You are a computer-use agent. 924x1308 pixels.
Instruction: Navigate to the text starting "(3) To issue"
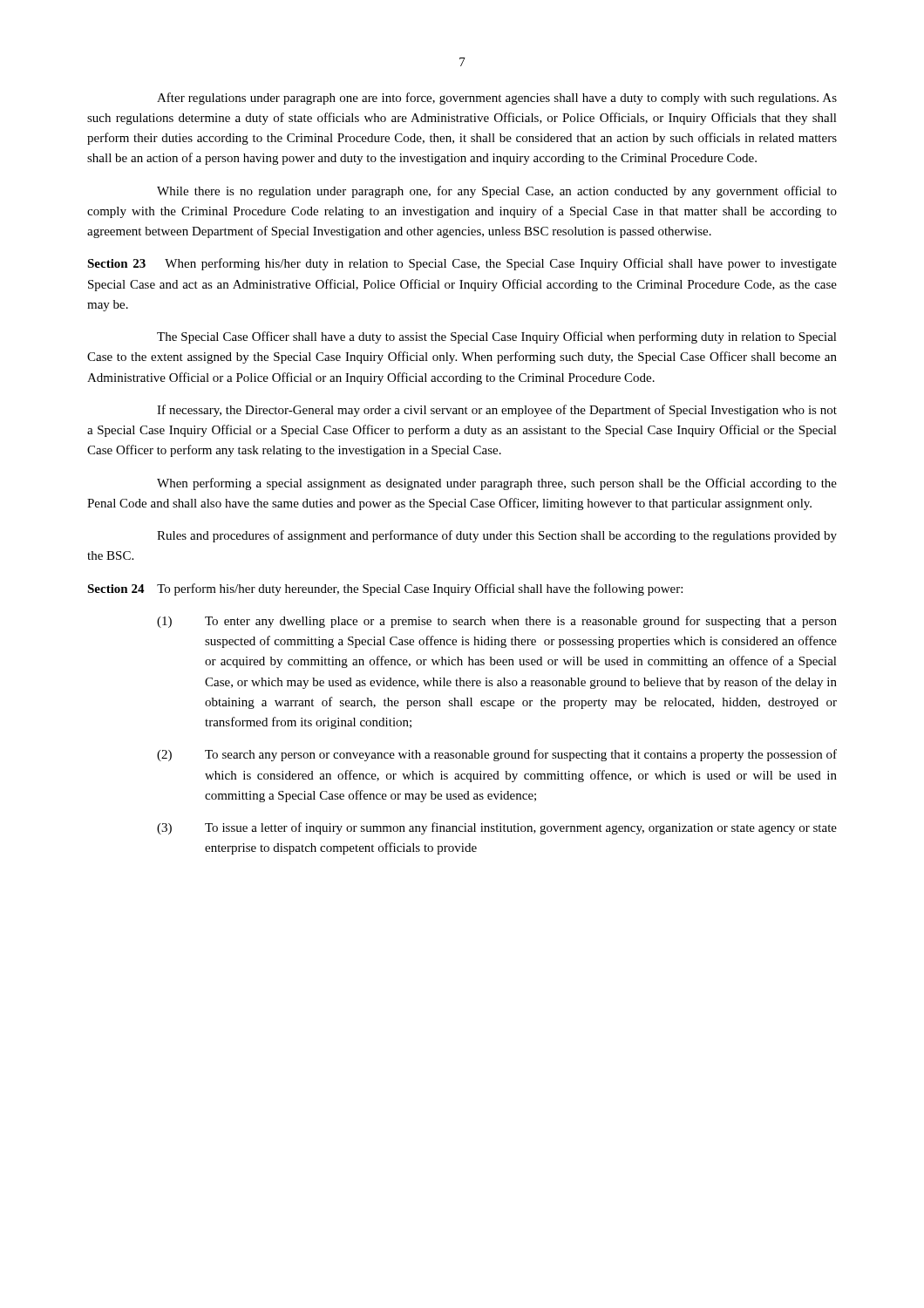pos(497,838)
